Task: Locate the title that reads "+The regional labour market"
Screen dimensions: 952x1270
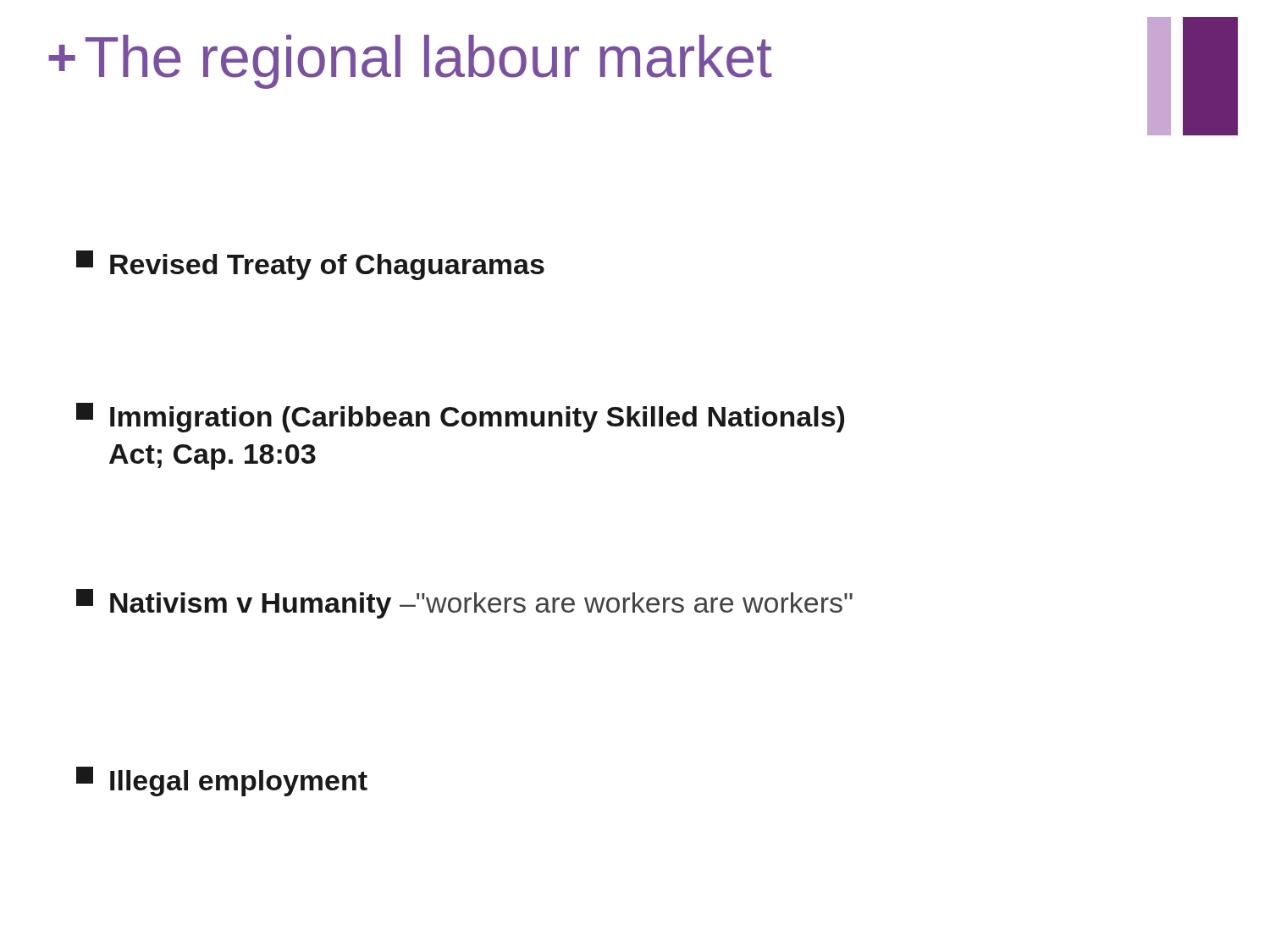Action: pyautogui.click(x=409, y=57)
